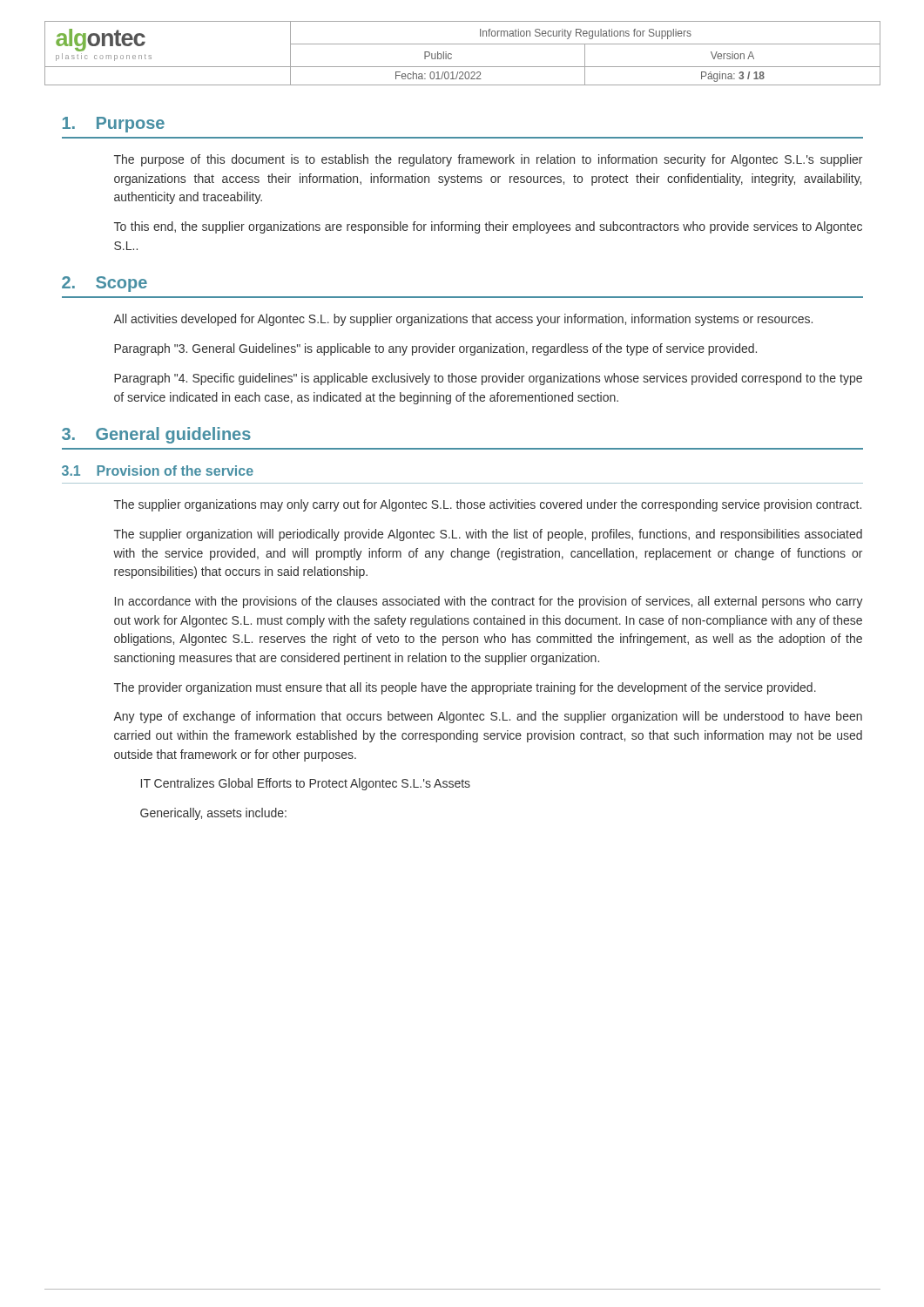The height and width of the screenshot is (1307, 924).
Task: Click on the text block that says "Paragraph "3. General Guidelines" is"
Action: point(488,349)
